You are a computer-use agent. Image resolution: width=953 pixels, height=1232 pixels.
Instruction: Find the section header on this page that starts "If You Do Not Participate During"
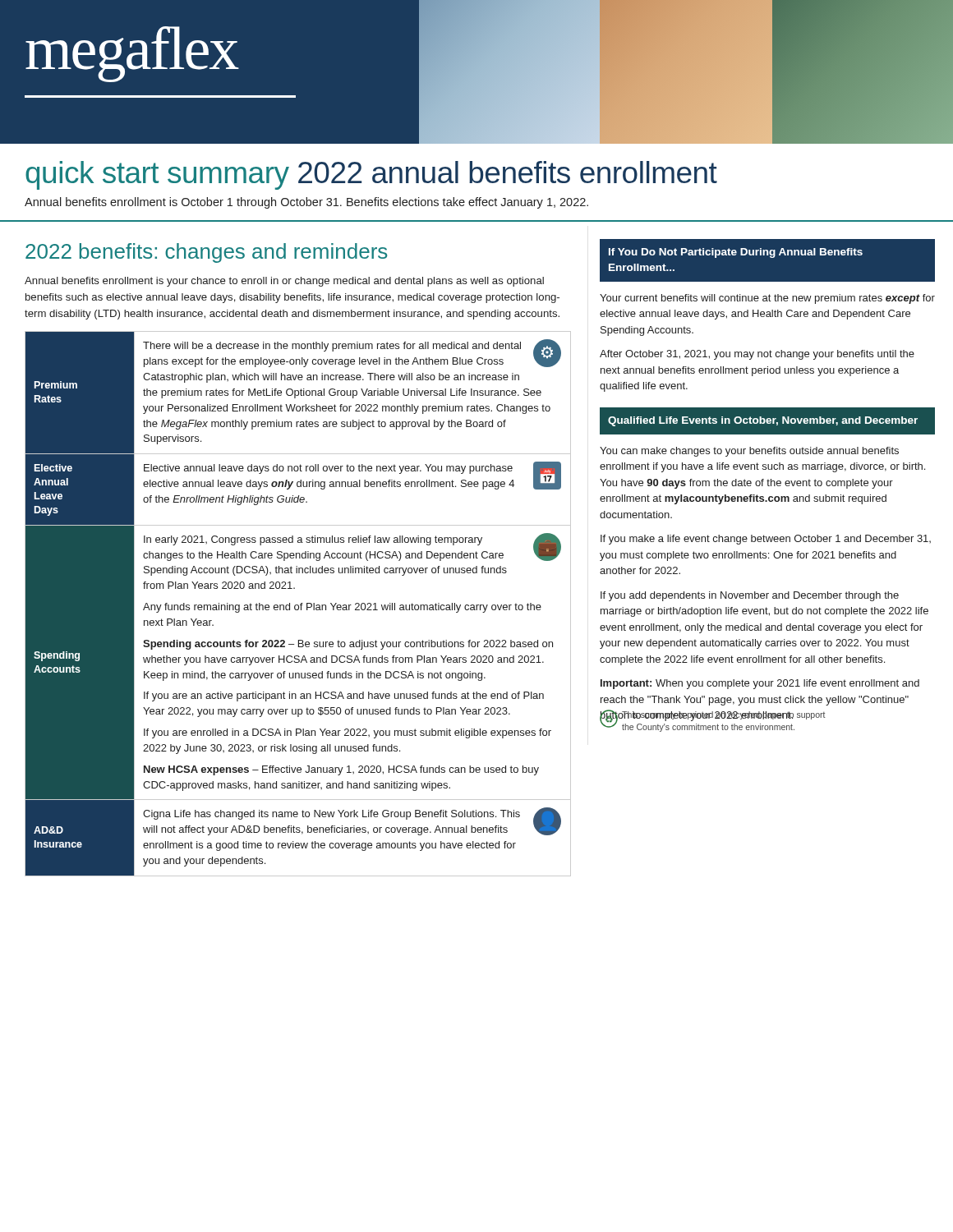(x=735, y=259)
